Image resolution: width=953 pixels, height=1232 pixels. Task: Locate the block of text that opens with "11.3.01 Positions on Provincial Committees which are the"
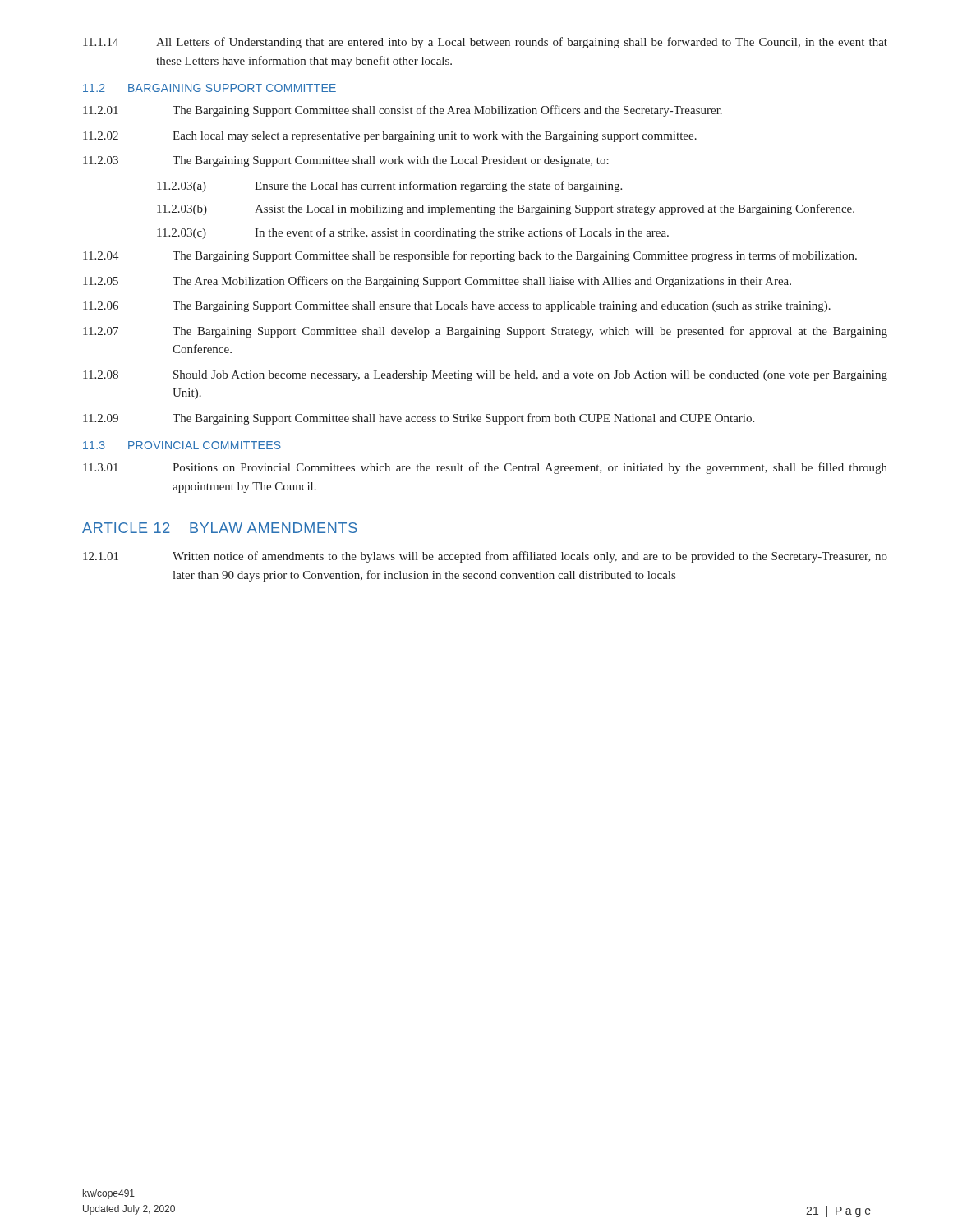(485, 477)
